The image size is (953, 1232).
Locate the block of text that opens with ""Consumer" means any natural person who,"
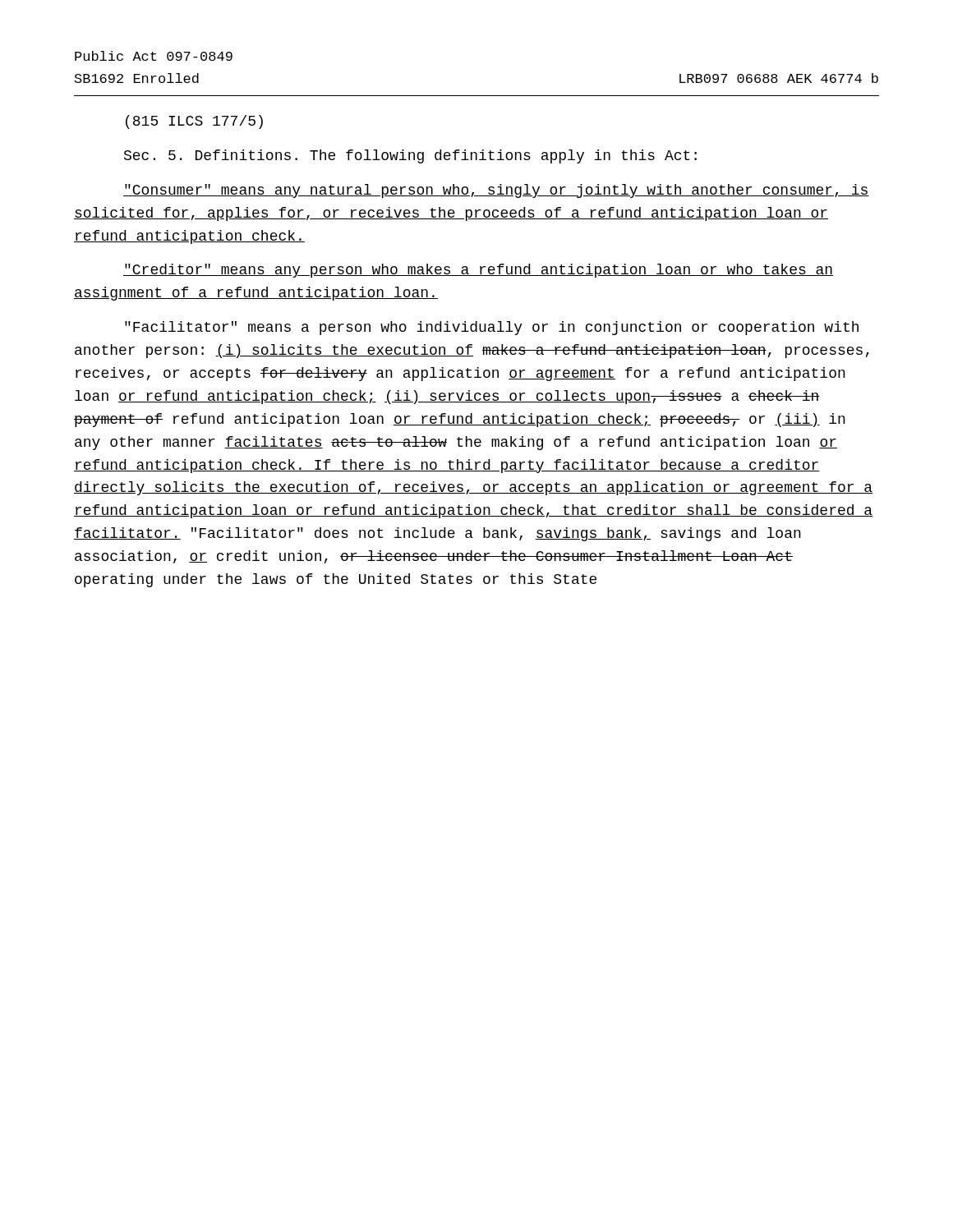[x=471, y=213]
